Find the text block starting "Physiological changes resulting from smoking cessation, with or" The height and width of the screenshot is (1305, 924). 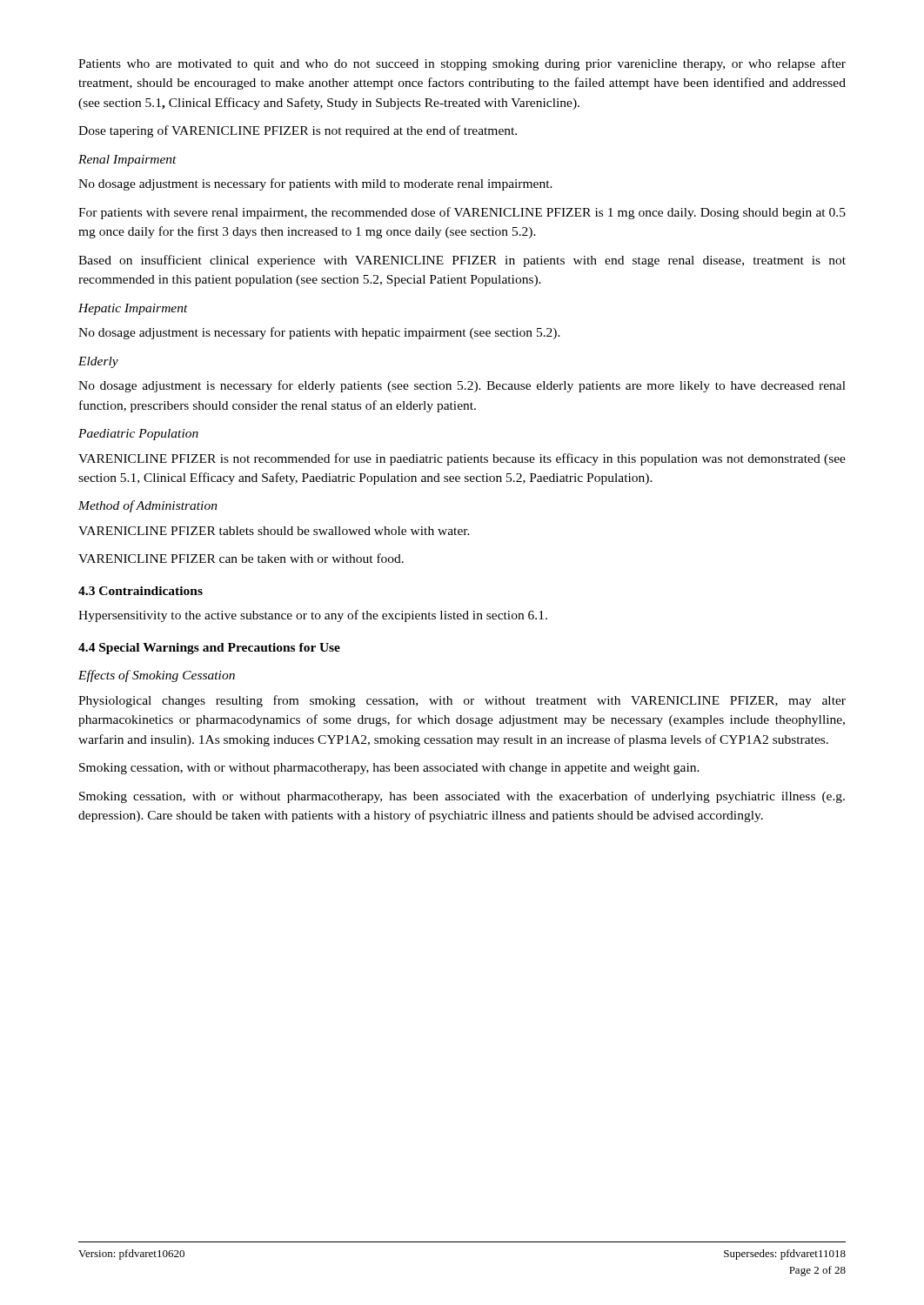click(x=462, y=720)
